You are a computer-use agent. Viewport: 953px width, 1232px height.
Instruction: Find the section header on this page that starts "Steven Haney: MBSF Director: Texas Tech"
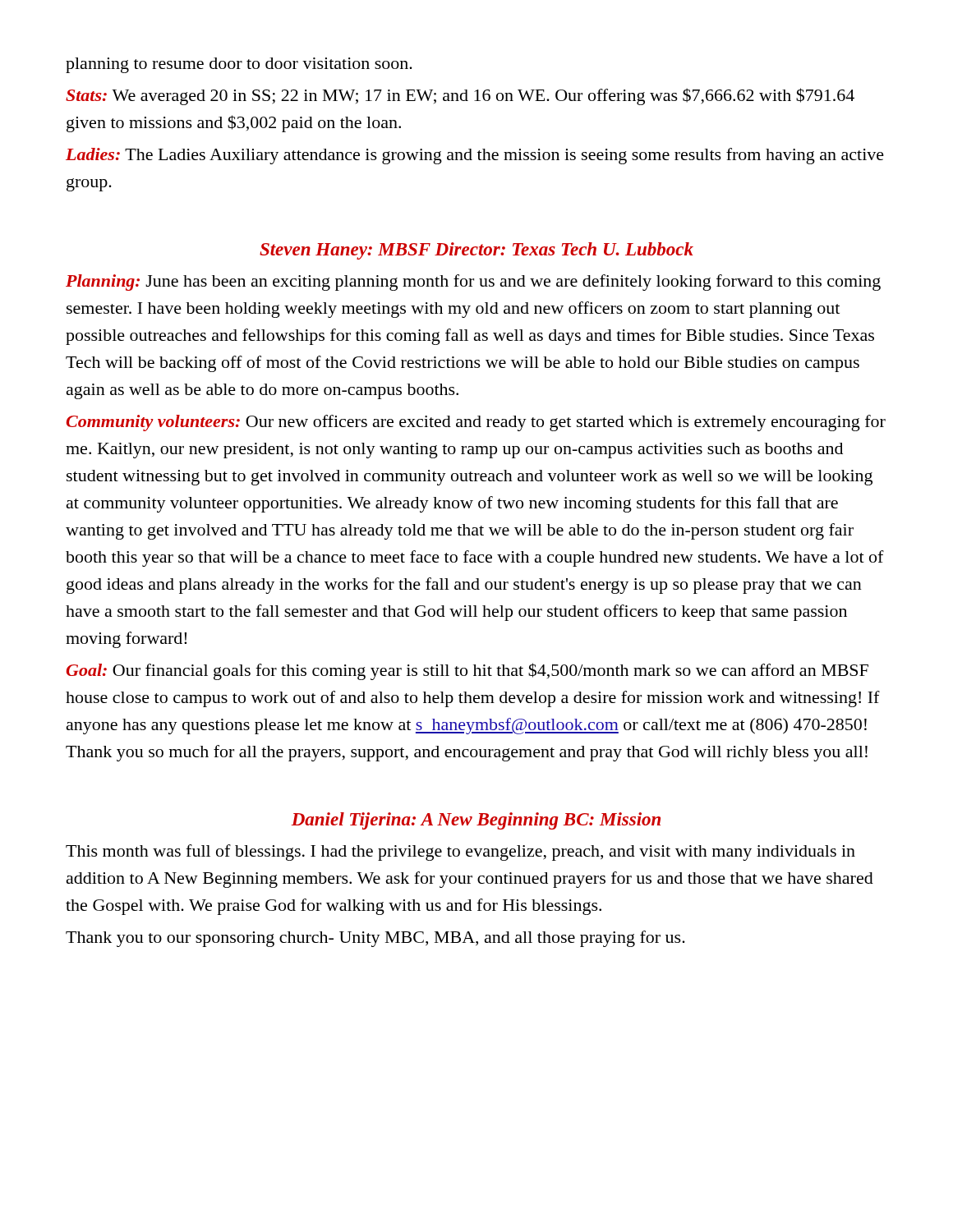[476, 249]
